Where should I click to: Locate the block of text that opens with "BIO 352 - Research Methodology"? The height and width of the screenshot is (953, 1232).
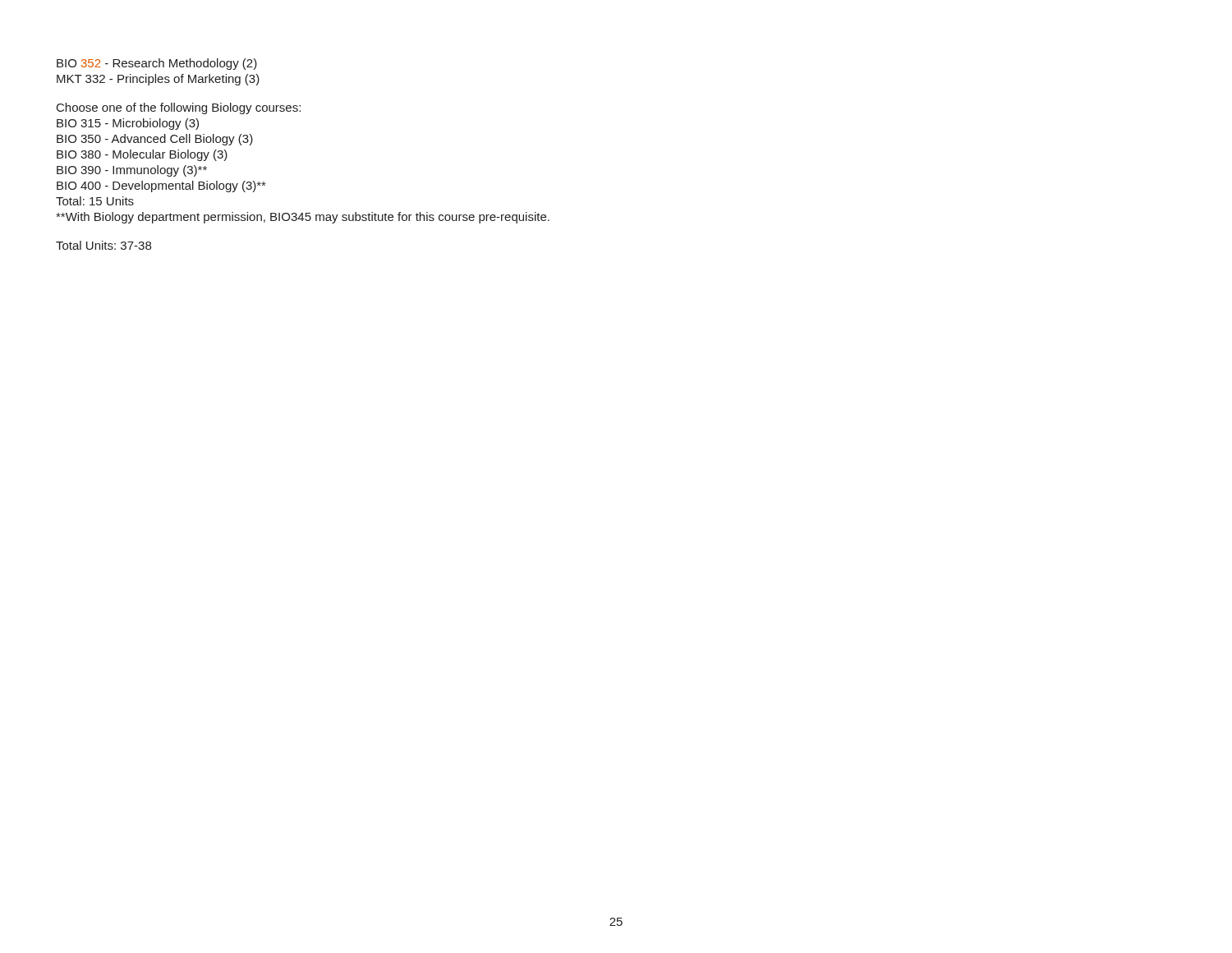pos(157,63)
